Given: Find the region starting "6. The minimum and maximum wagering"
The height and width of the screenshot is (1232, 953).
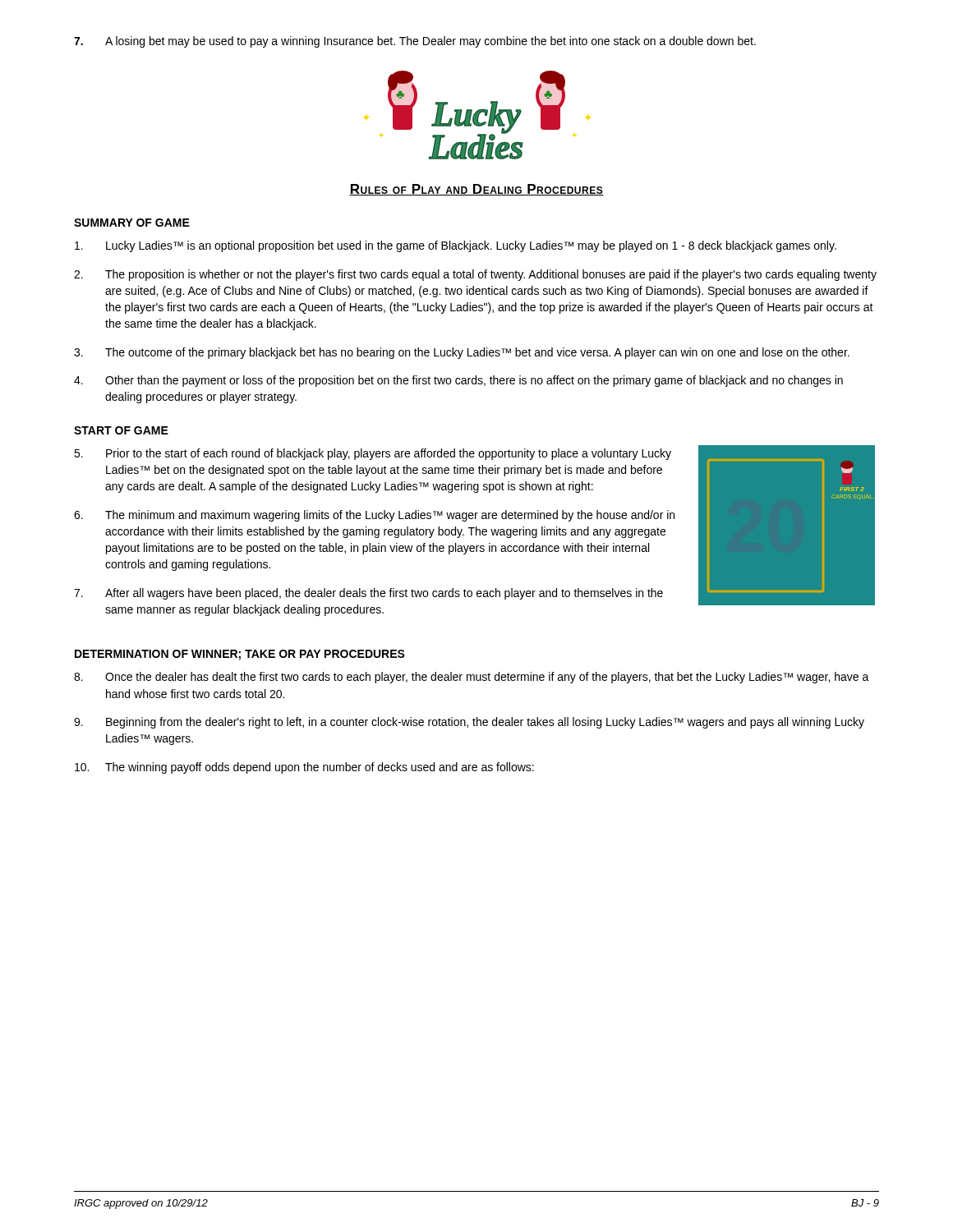Looking at the screenshot, I should [x=378, y=540].
